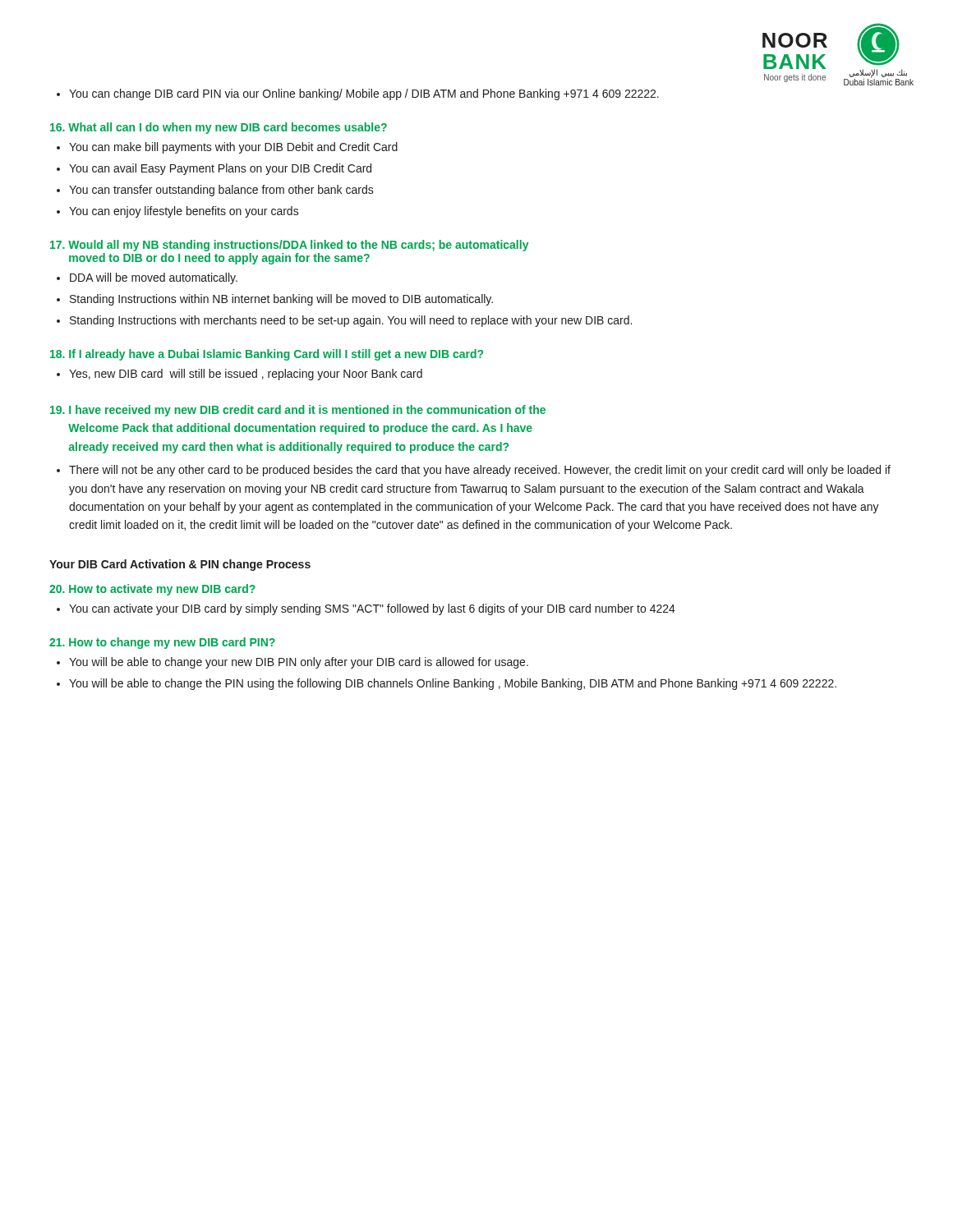Viewport: 953px width, 1232px height.
Task: Navigate to the region starting "You can change DIB card"
Action: pyautogui.click(x=476, y=94)
